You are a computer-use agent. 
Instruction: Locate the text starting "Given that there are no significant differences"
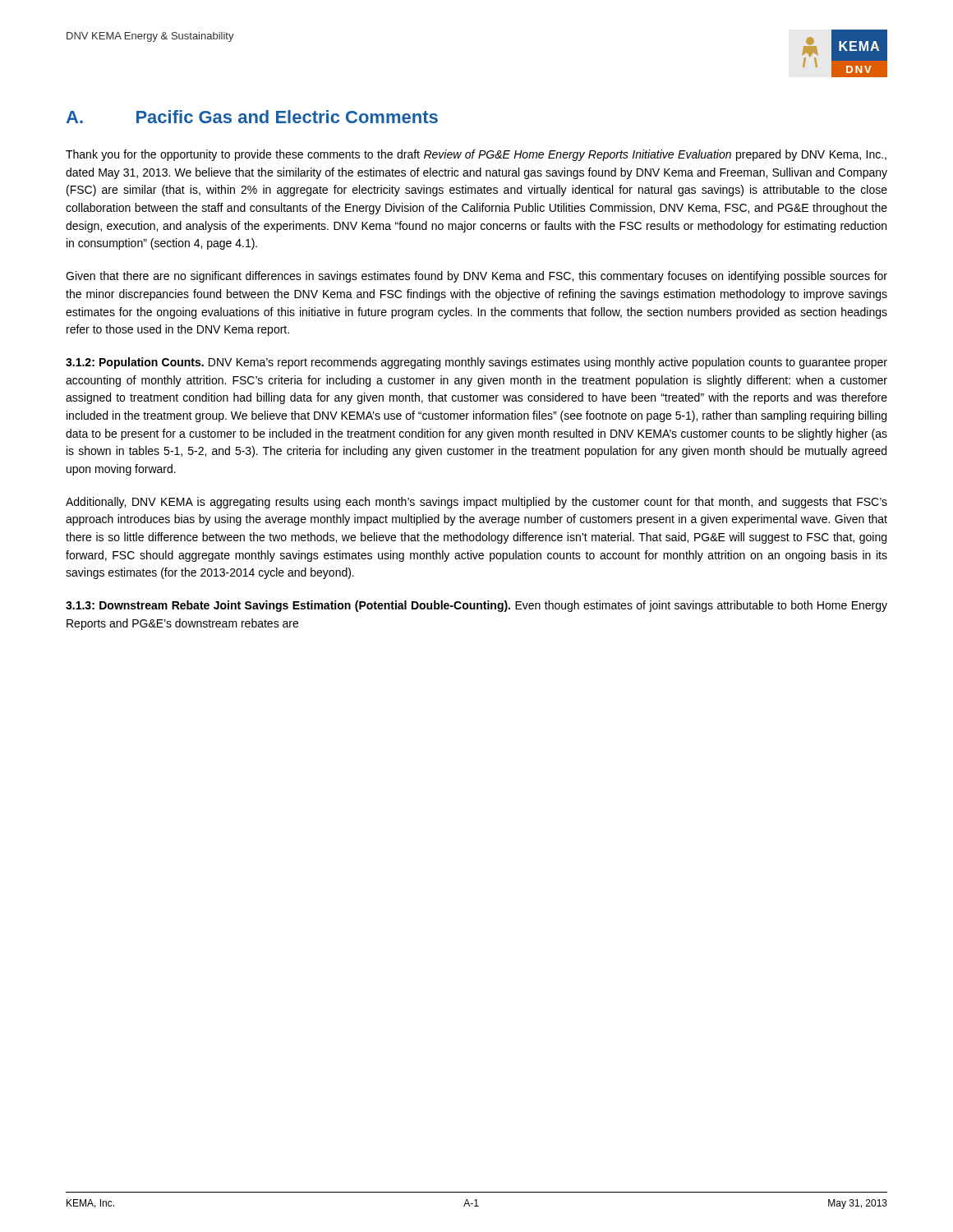click(x=476, y=303)
